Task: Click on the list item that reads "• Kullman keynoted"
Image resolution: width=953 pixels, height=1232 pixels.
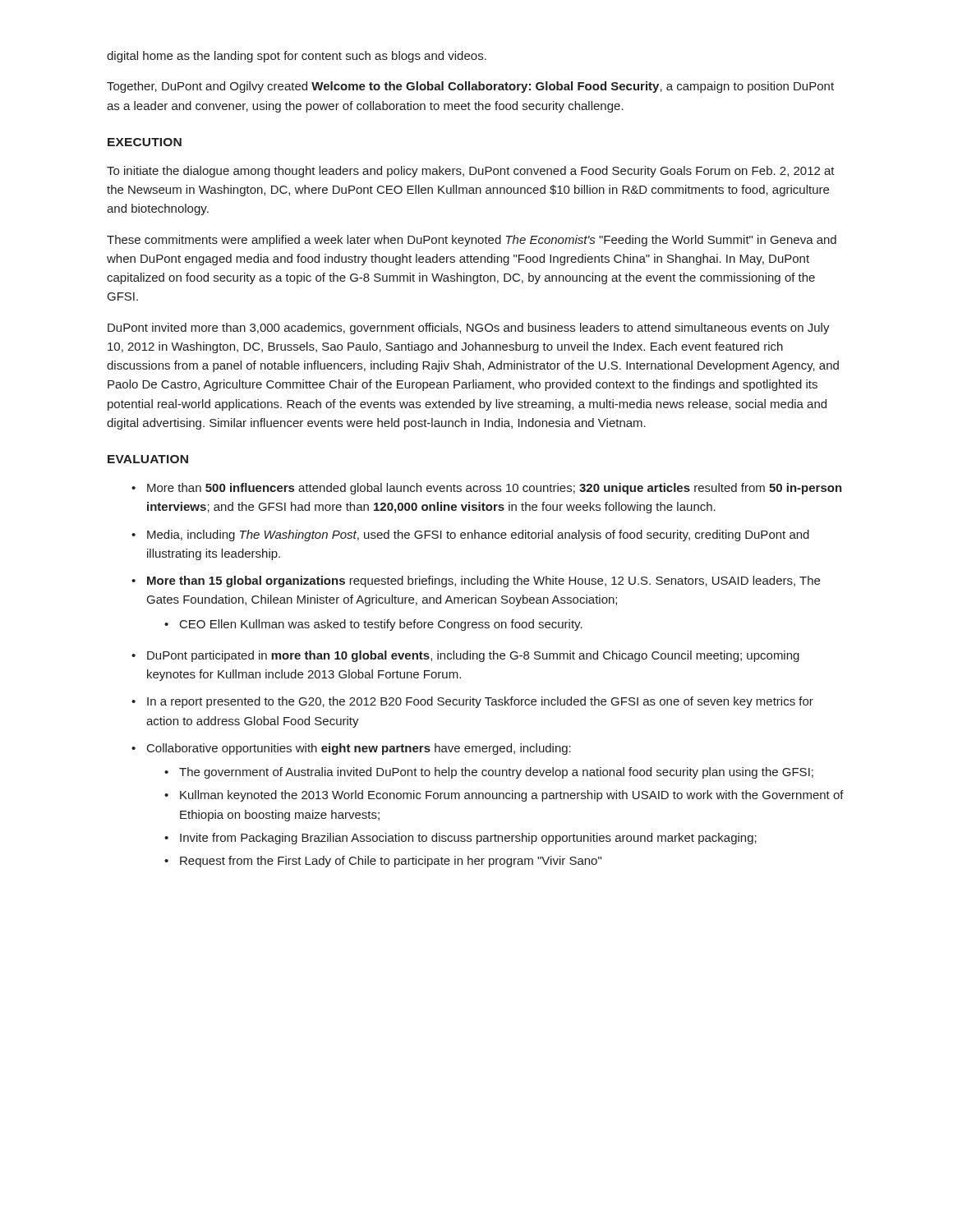Action: click(505, 804)
